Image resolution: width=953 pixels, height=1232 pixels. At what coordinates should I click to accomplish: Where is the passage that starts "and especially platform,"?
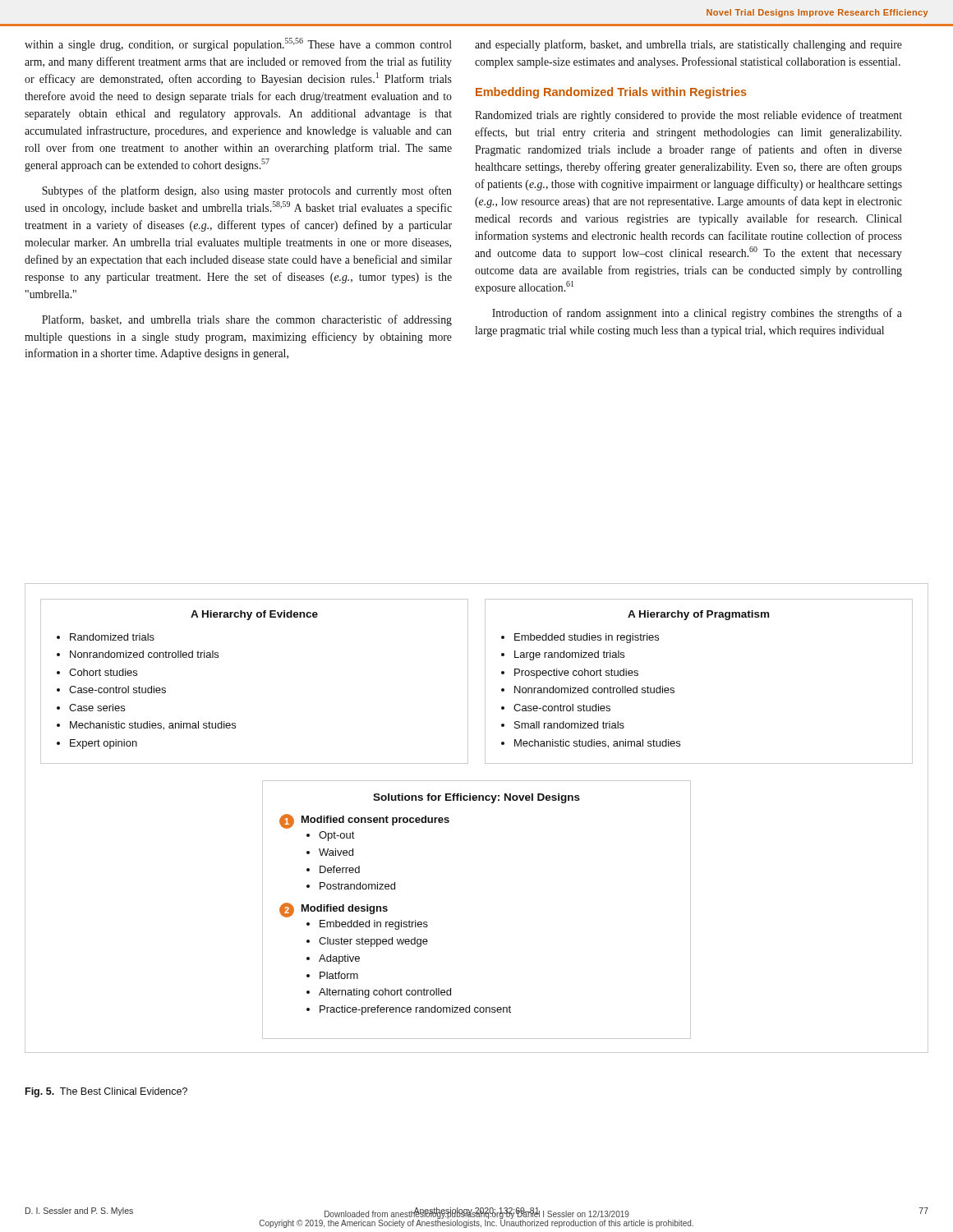(x=688, y=188)
